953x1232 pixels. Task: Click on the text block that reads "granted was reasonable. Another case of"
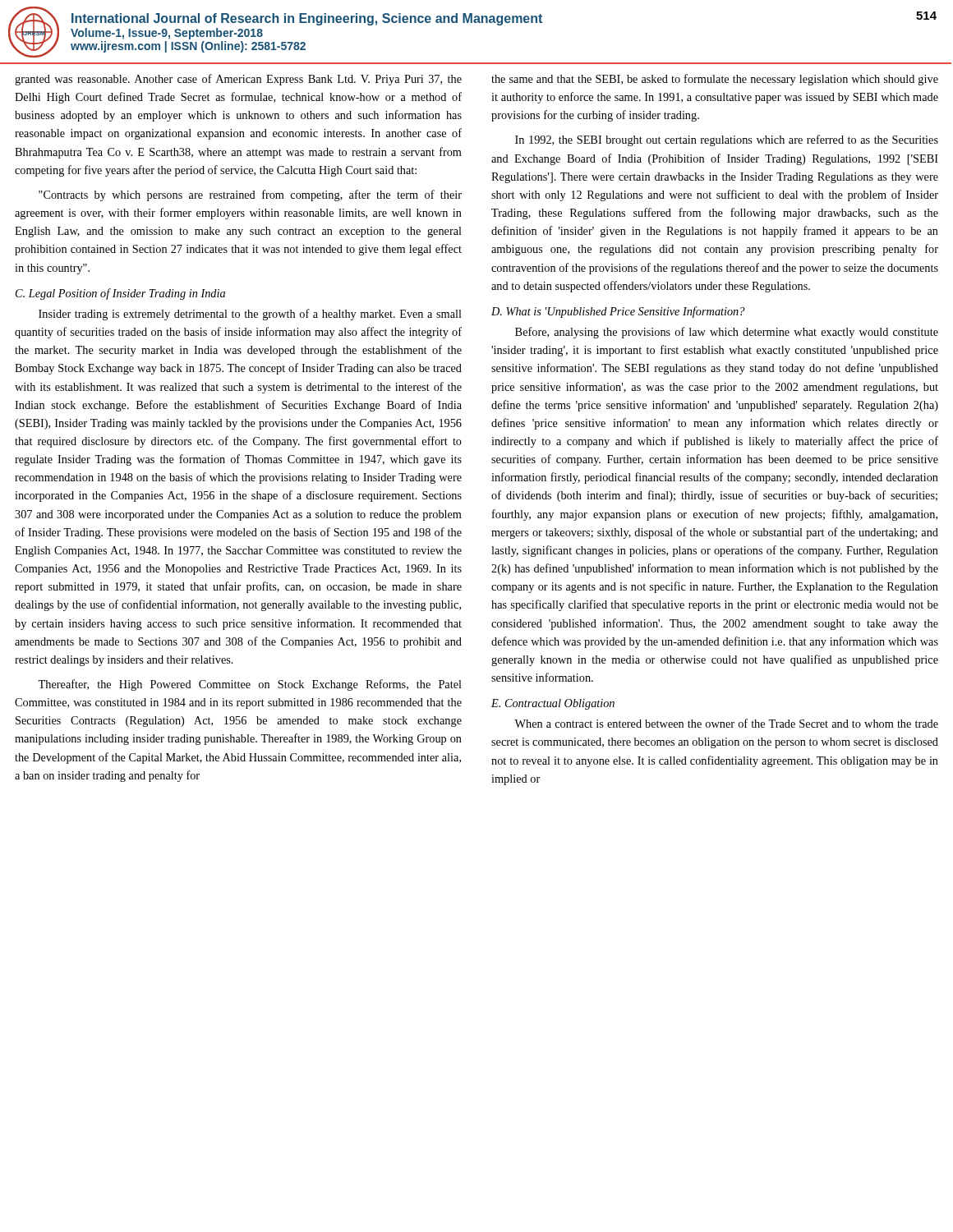click(x=238, y=124)
